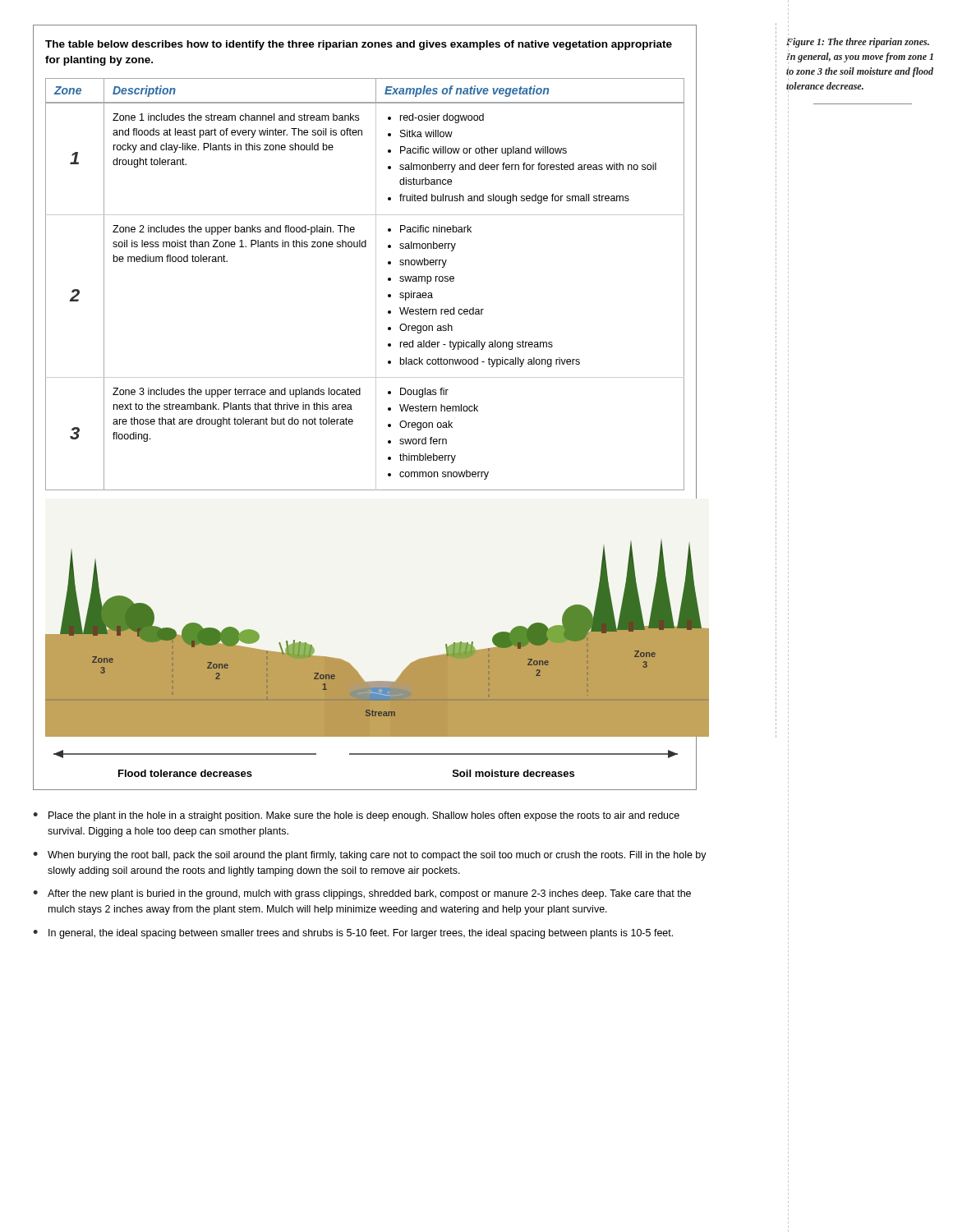Click the passage that begins "• After the new plant is buried"
The image size is (953, 1232).
[x=370, y=902]
